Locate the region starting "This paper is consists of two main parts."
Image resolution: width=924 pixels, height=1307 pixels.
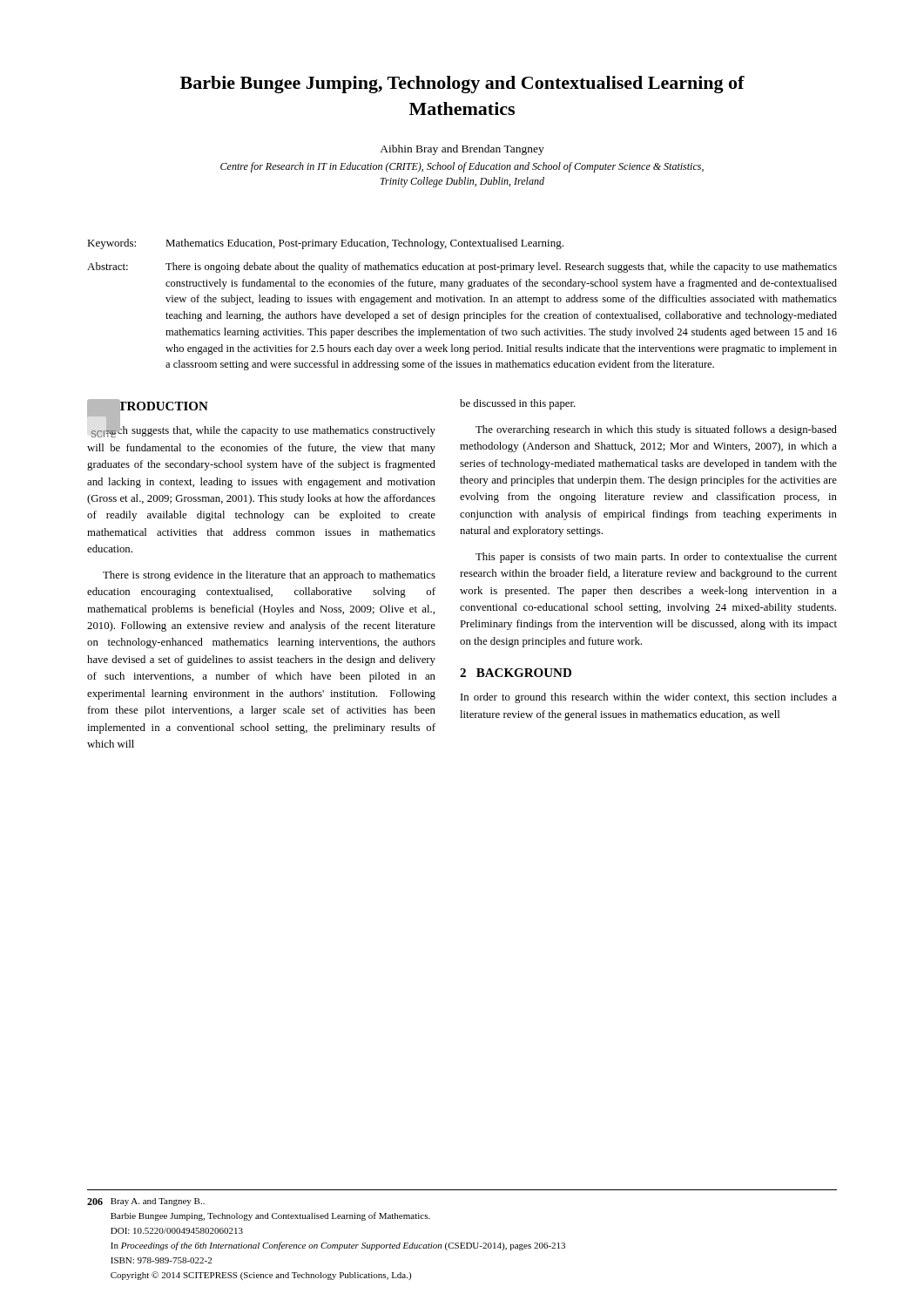click(648, 599)
